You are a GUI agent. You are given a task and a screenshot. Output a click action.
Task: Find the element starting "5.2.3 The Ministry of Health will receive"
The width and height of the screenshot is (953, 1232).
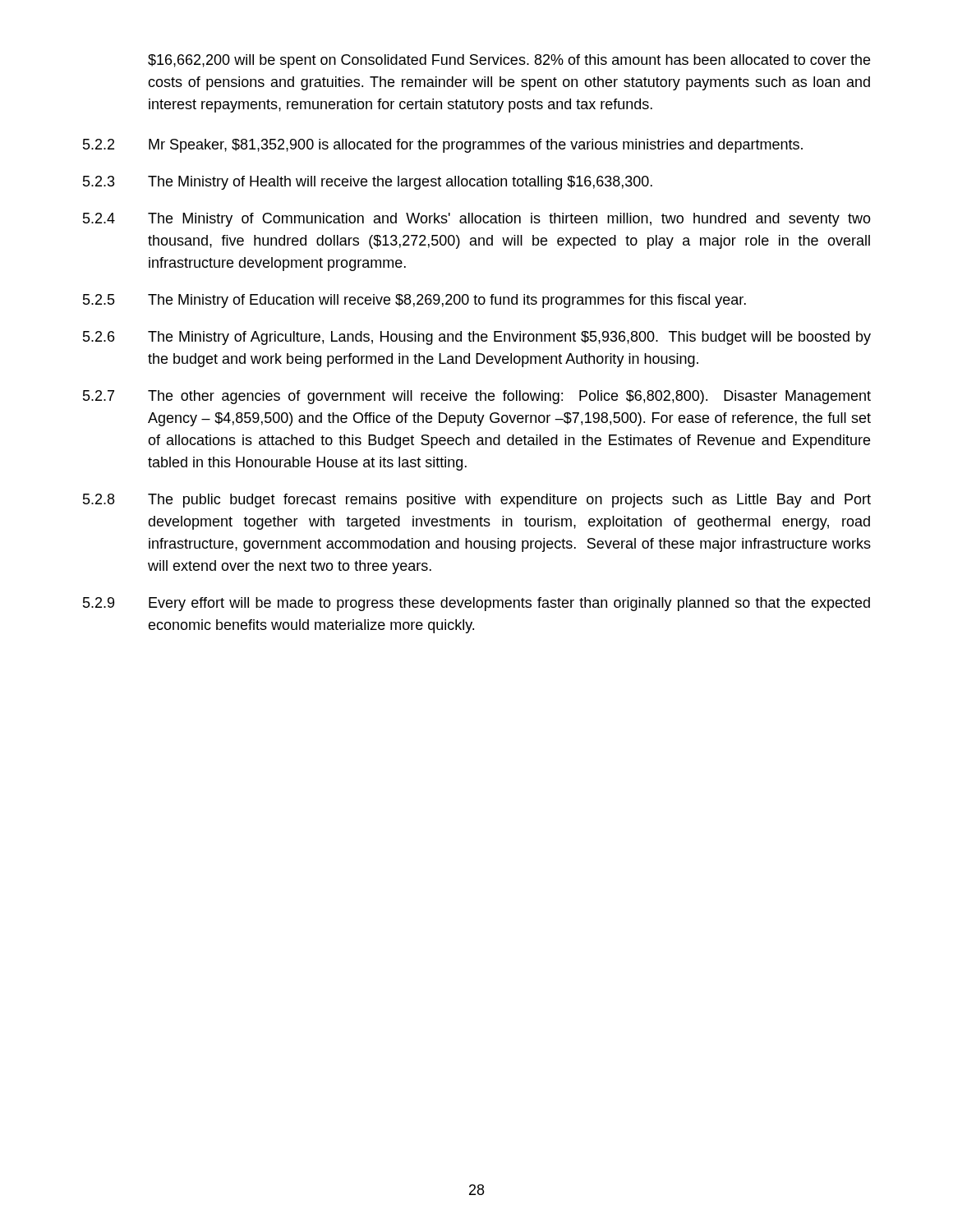pyautogui.click(x=476, y=182)
